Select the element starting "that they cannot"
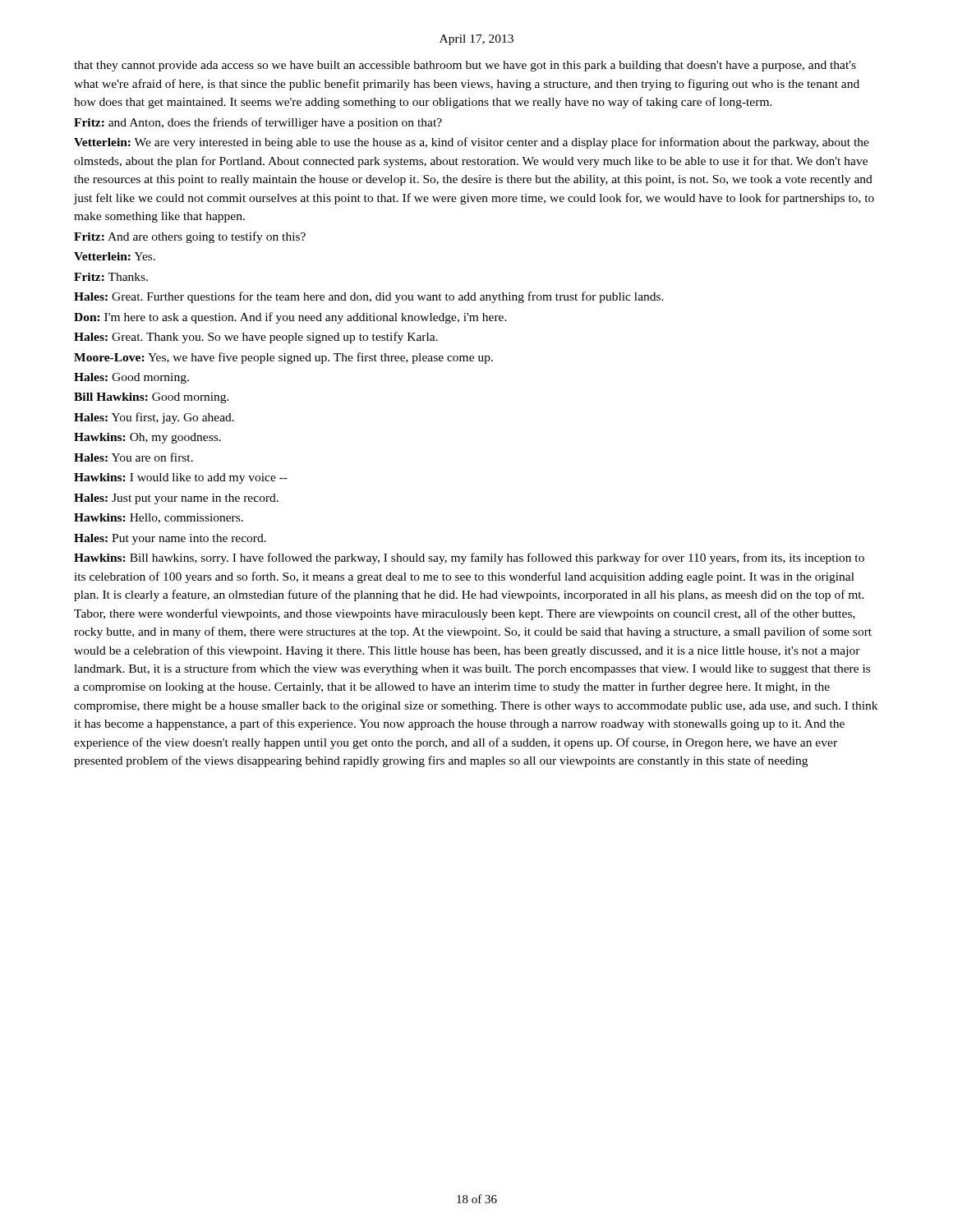 pos(476,84)
